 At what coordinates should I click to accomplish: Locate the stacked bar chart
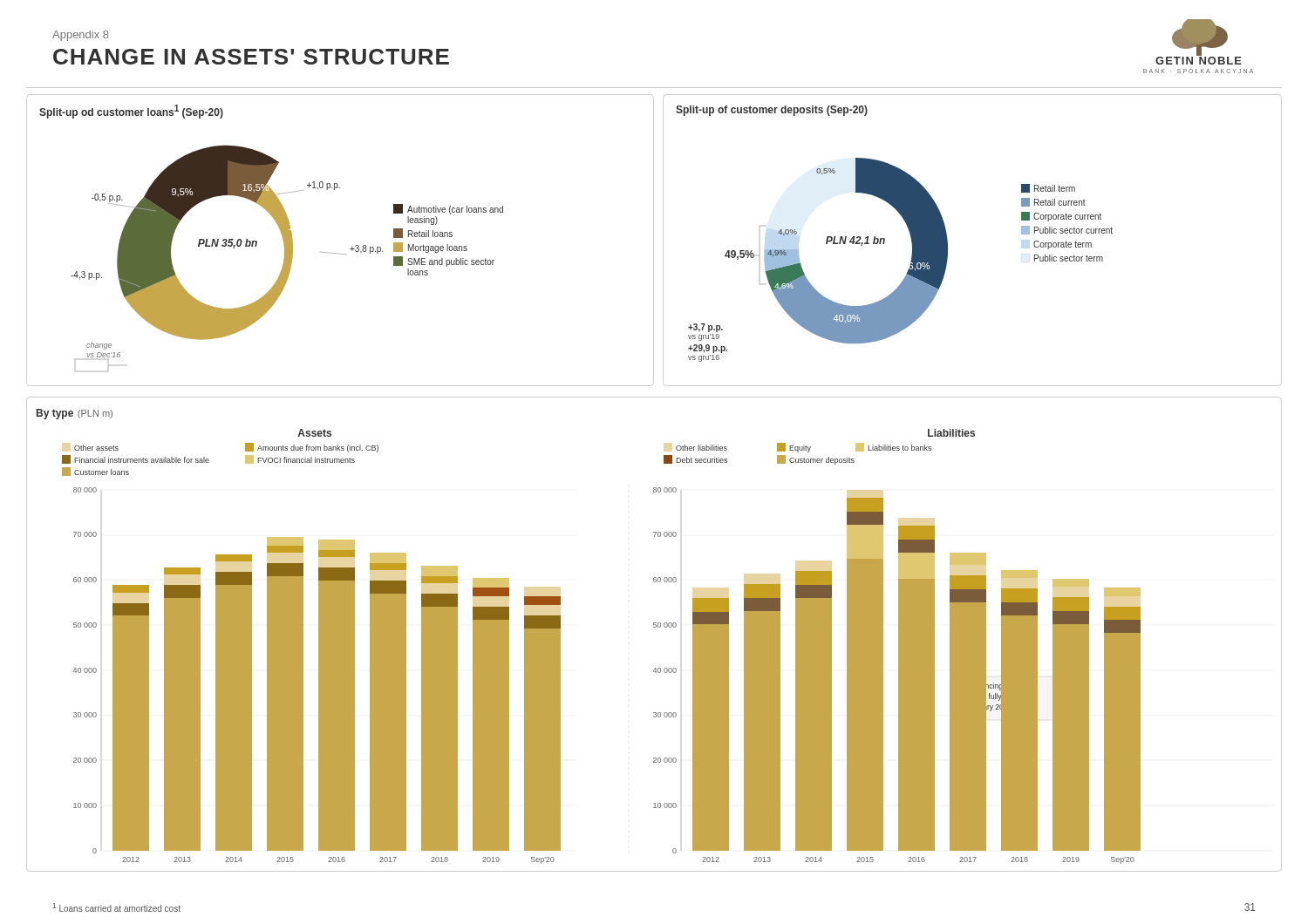coord(654,634)
